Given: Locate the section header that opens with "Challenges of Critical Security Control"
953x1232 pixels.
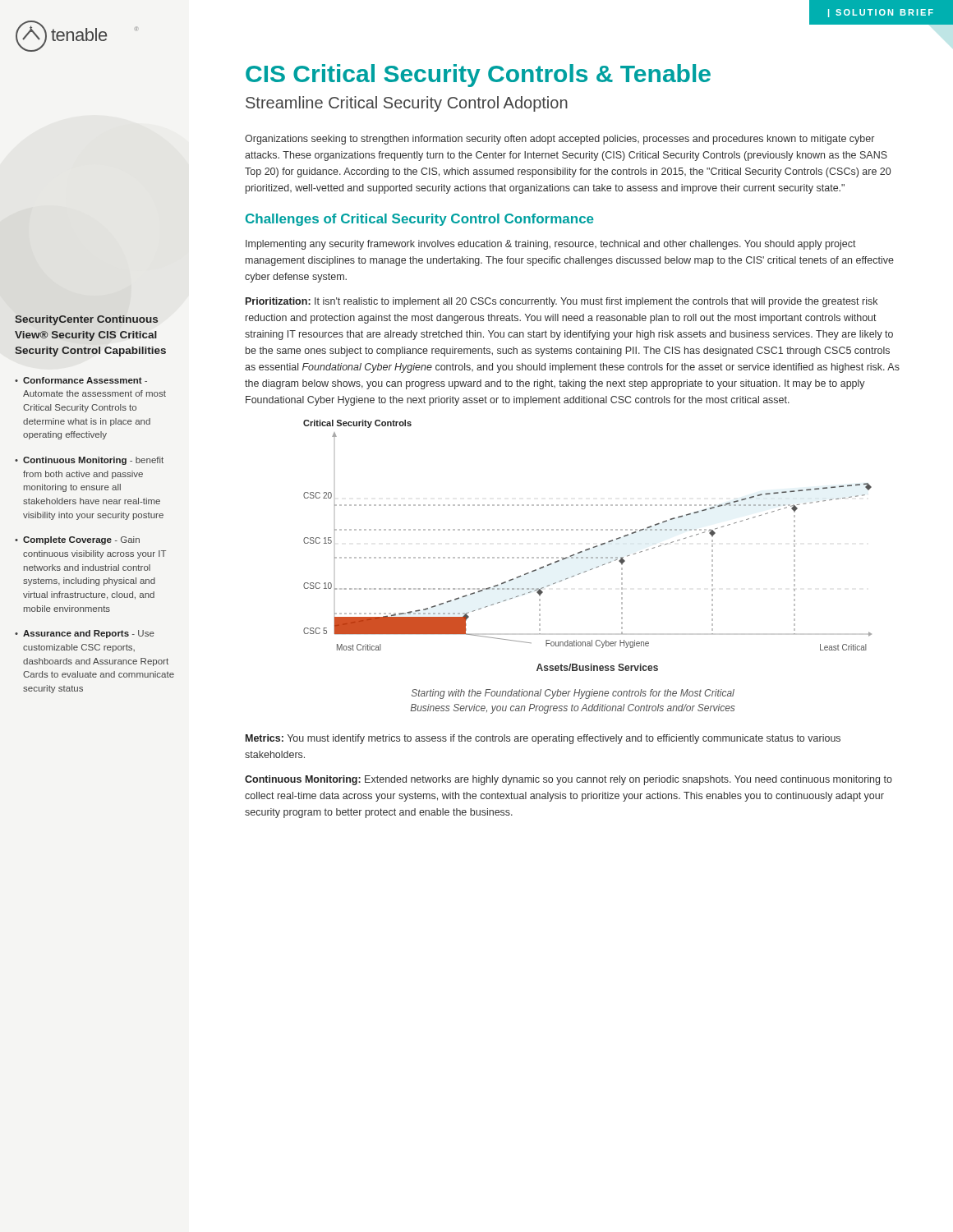Looking at the screenshot, I should coord(419,219).
